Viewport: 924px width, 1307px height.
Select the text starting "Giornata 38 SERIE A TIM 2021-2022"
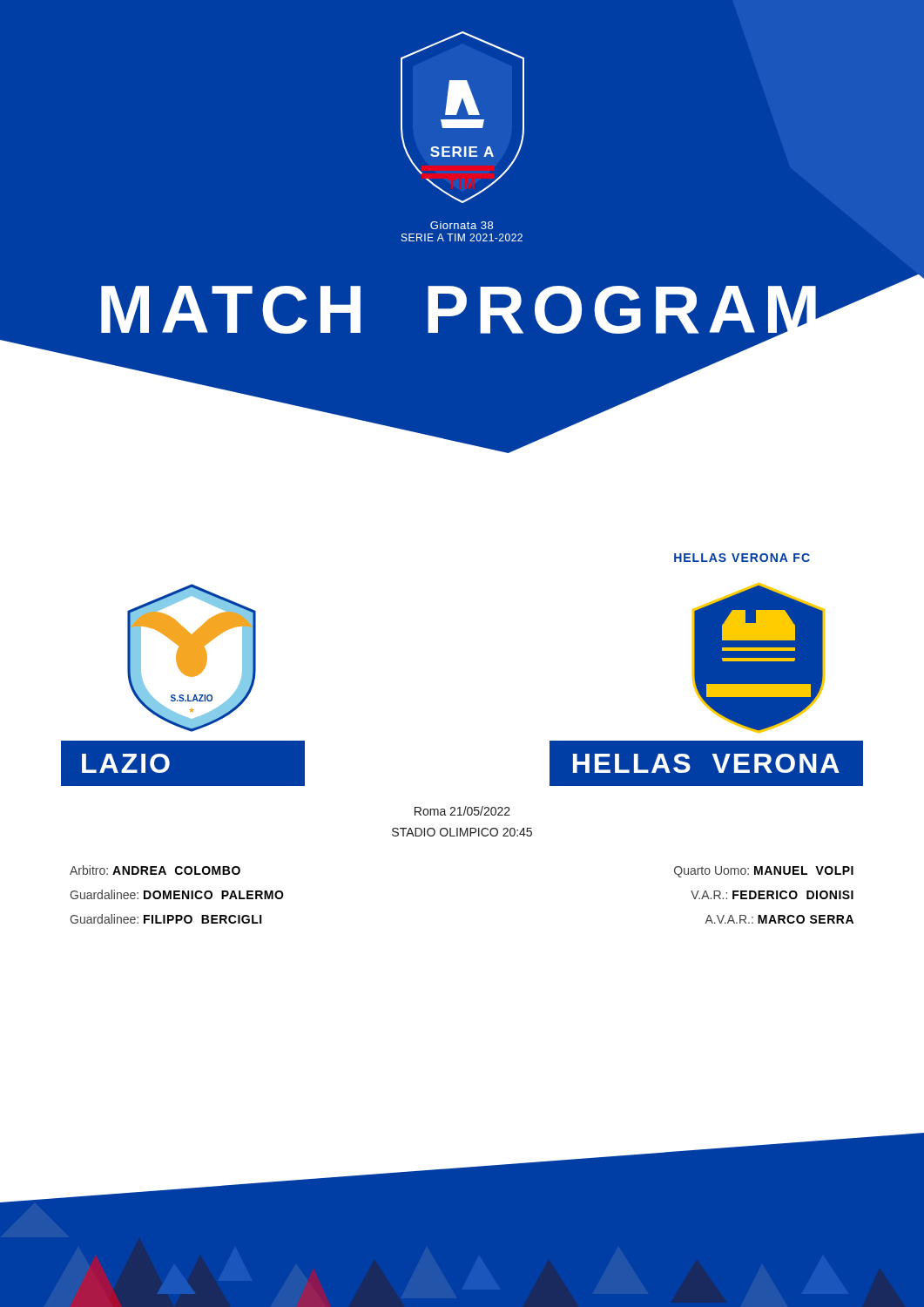coord(462,231)
